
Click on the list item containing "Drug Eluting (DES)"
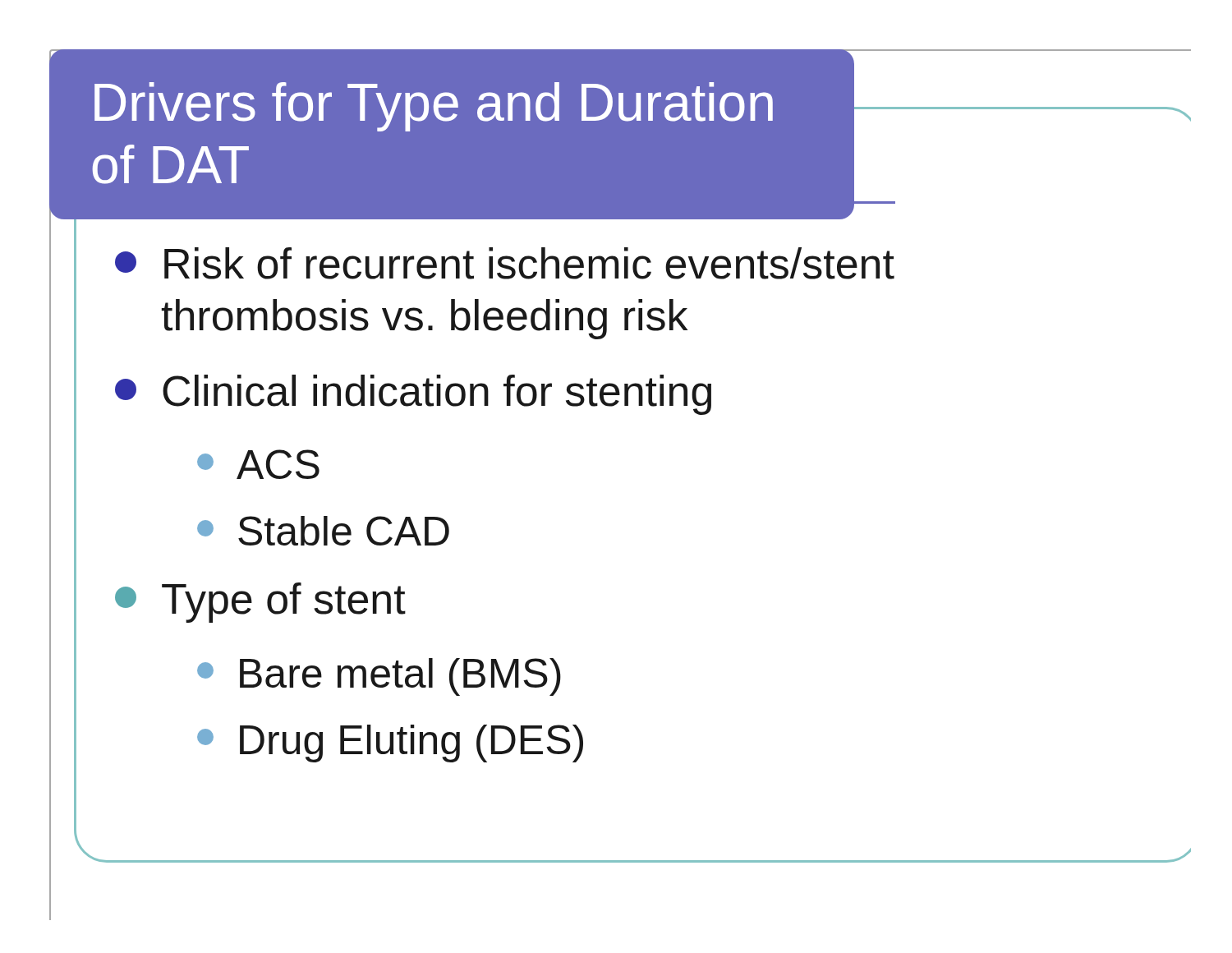click(390, 744)
